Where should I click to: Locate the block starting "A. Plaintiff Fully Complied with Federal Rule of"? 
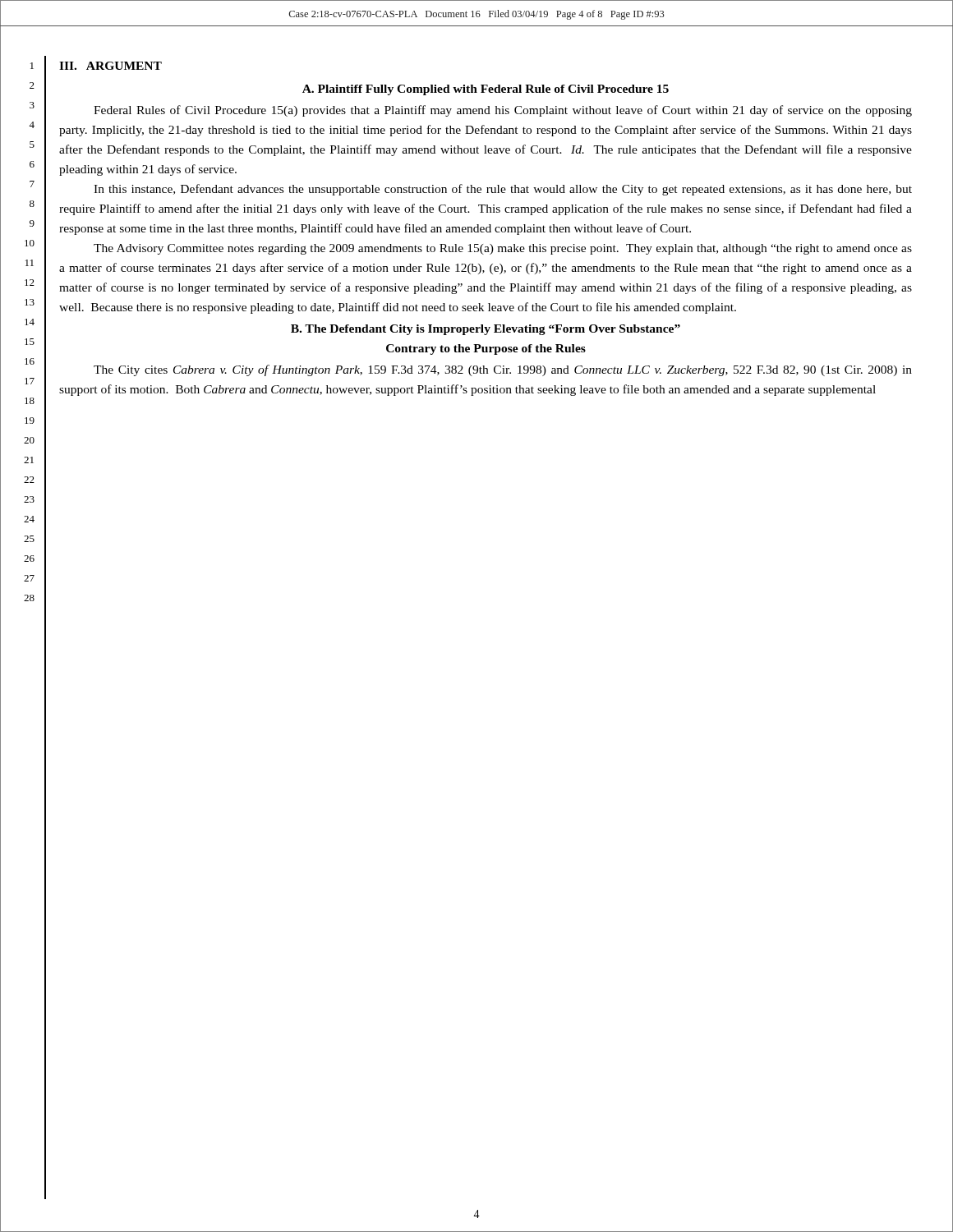click(x=486, y=88)
